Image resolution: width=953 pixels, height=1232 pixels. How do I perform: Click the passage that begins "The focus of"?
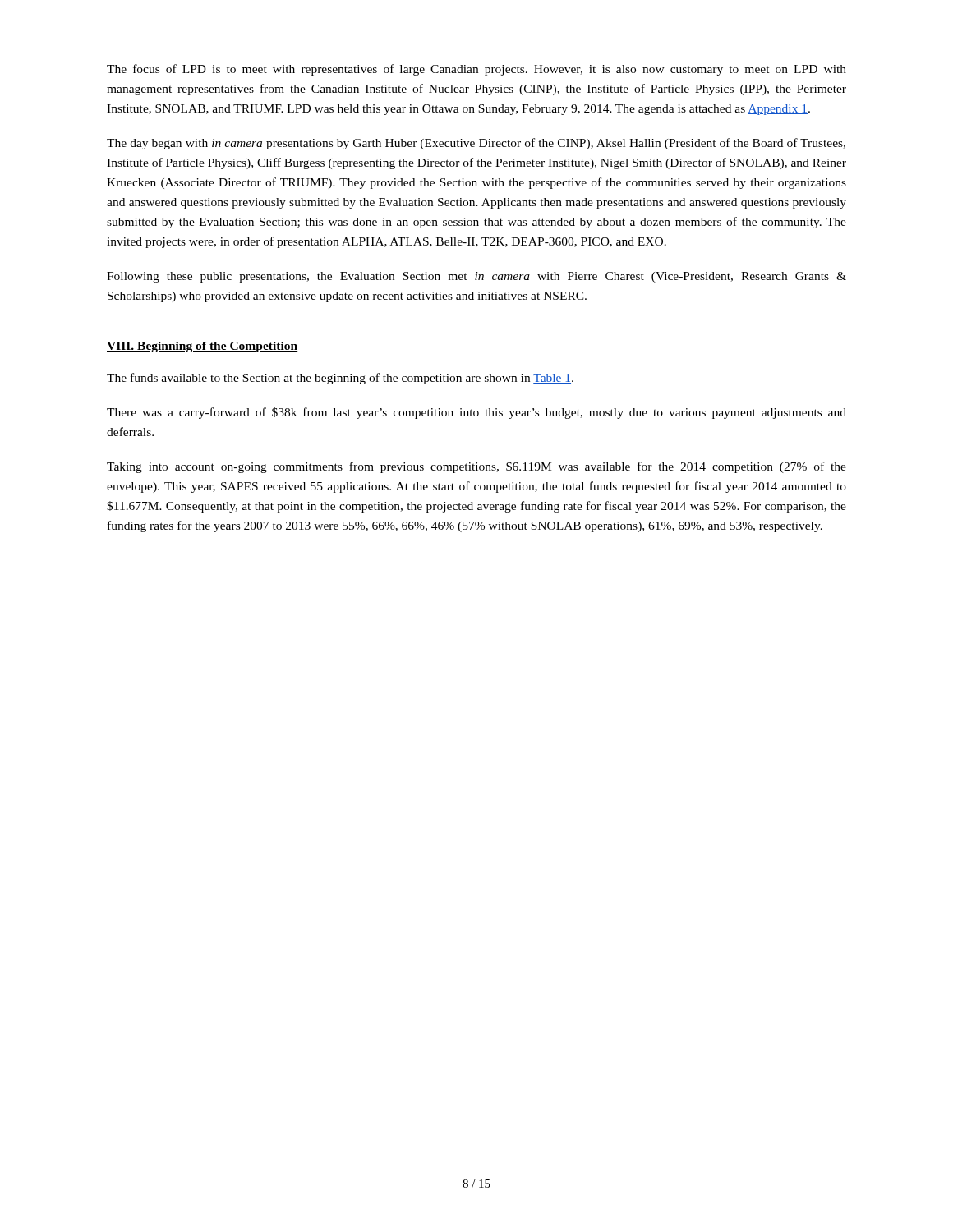(x=476, y=88)
